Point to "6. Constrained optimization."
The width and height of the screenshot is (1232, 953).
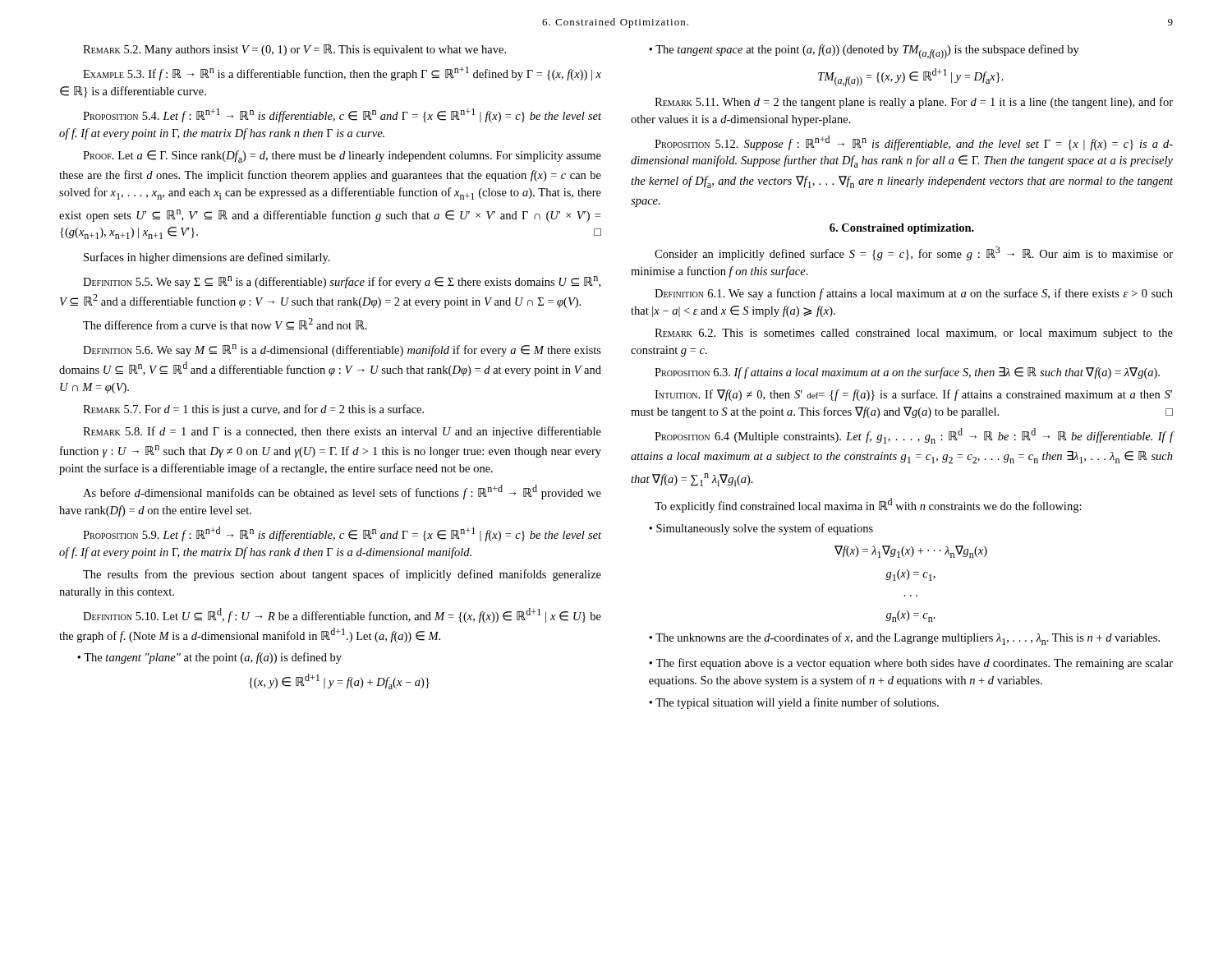pyautogui.click(x=902, y=228)
